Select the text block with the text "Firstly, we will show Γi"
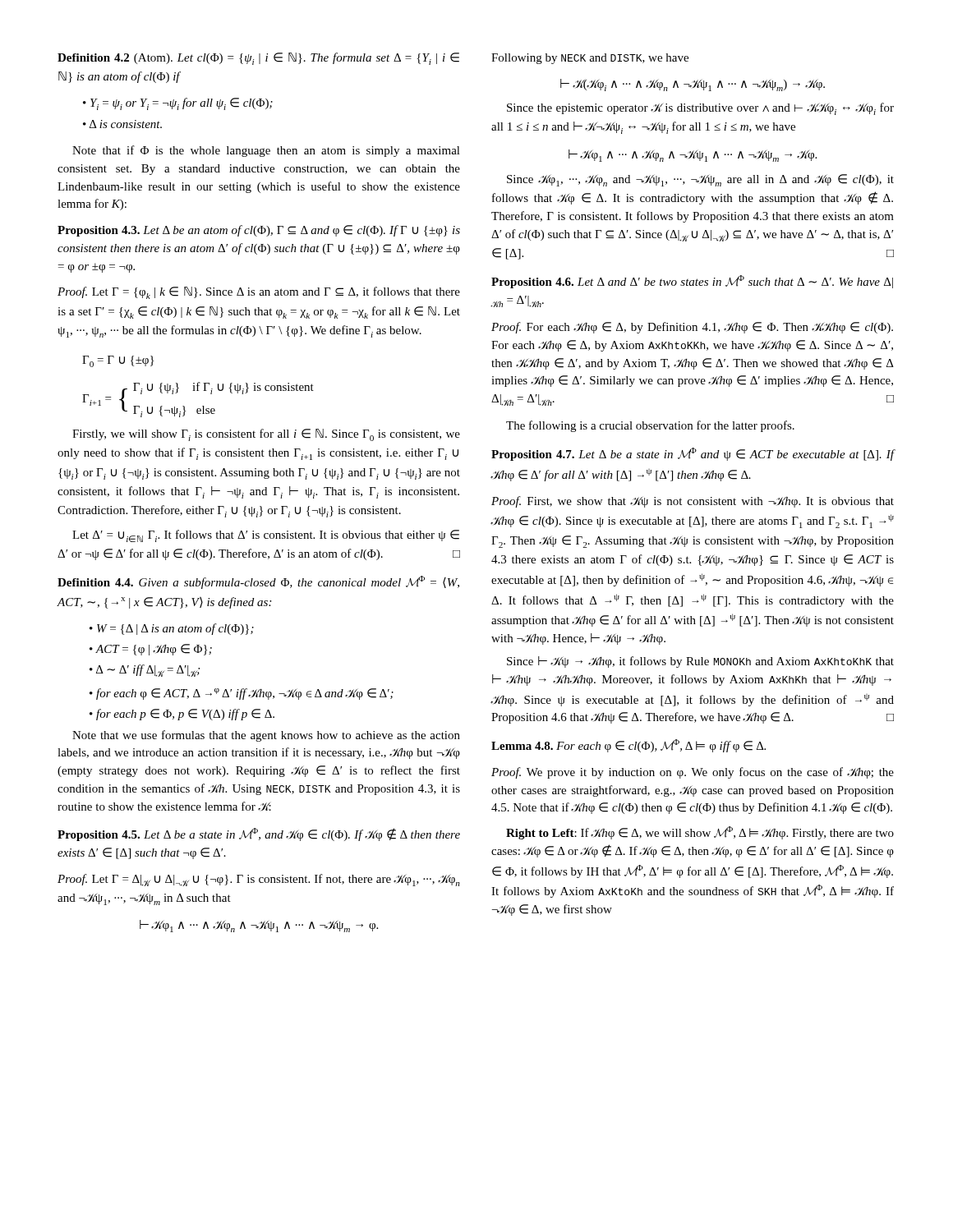This screenshot has width=953, height=1232. click(259, 494)
